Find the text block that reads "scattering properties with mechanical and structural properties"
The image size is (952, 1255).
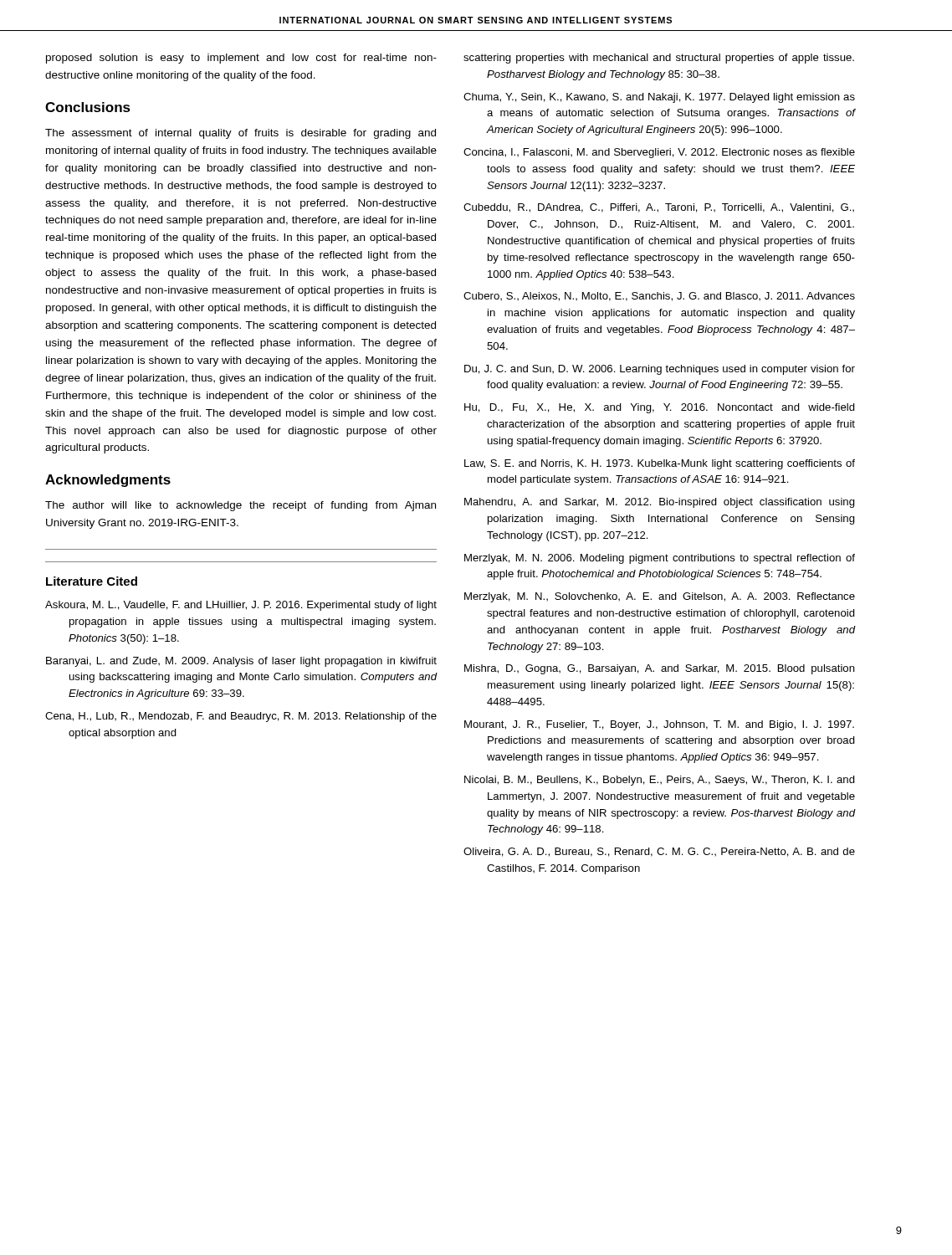coord(659,463)
